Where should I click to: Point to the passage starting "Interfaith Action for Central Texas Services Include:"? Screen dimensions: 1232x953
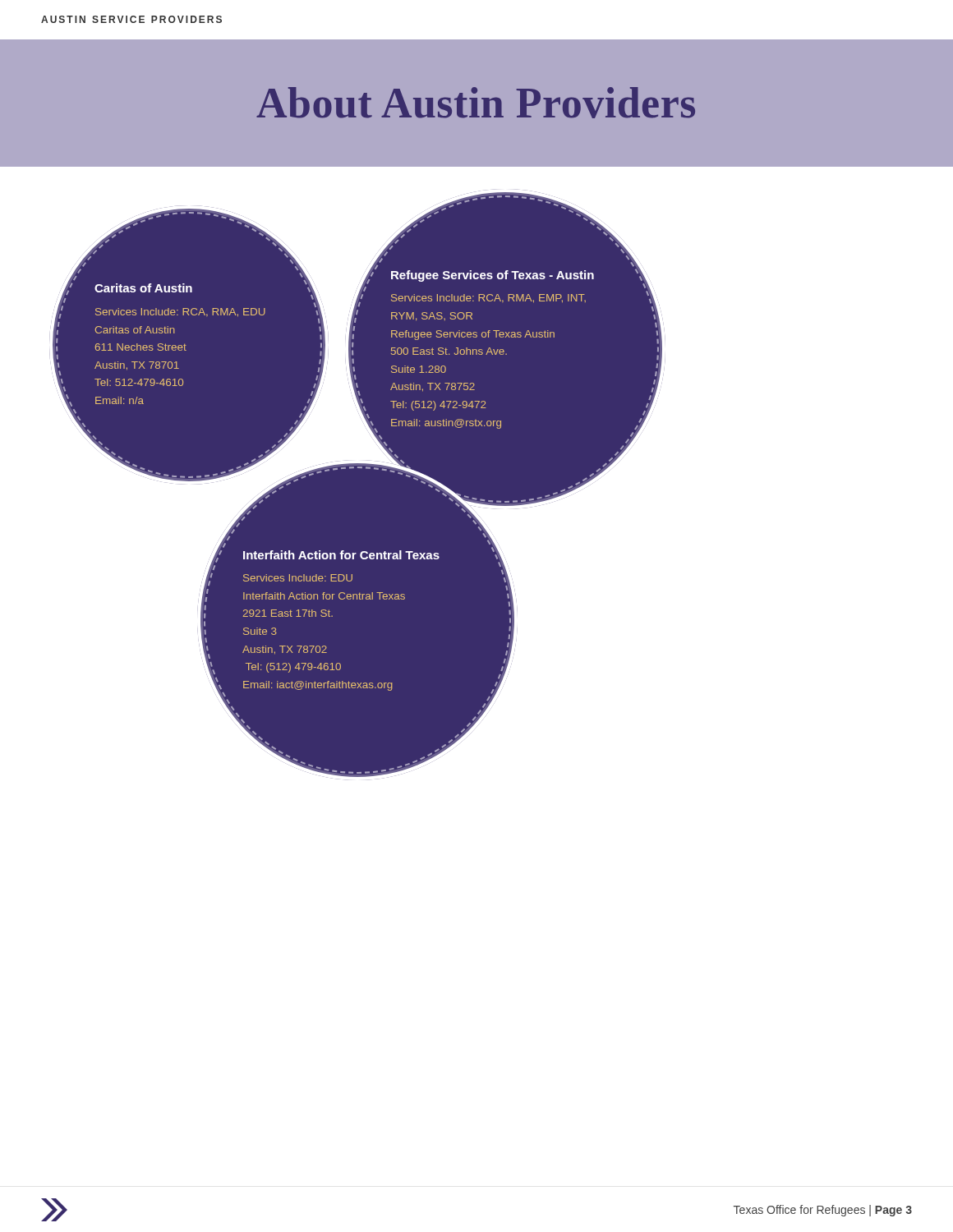click(341, 620)
